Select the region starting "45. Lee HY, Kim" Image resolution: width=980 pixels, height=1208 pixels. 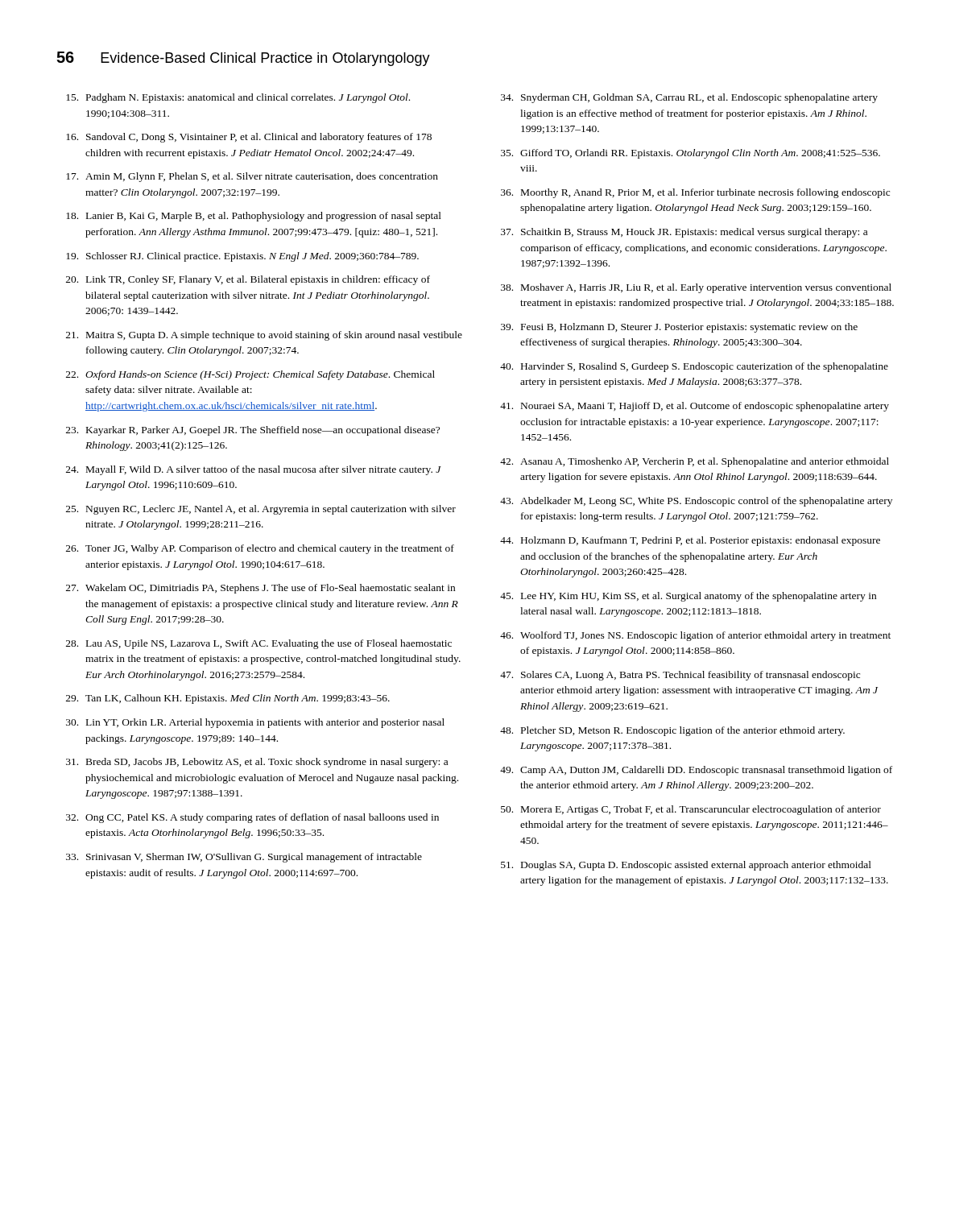pos(694,603)
